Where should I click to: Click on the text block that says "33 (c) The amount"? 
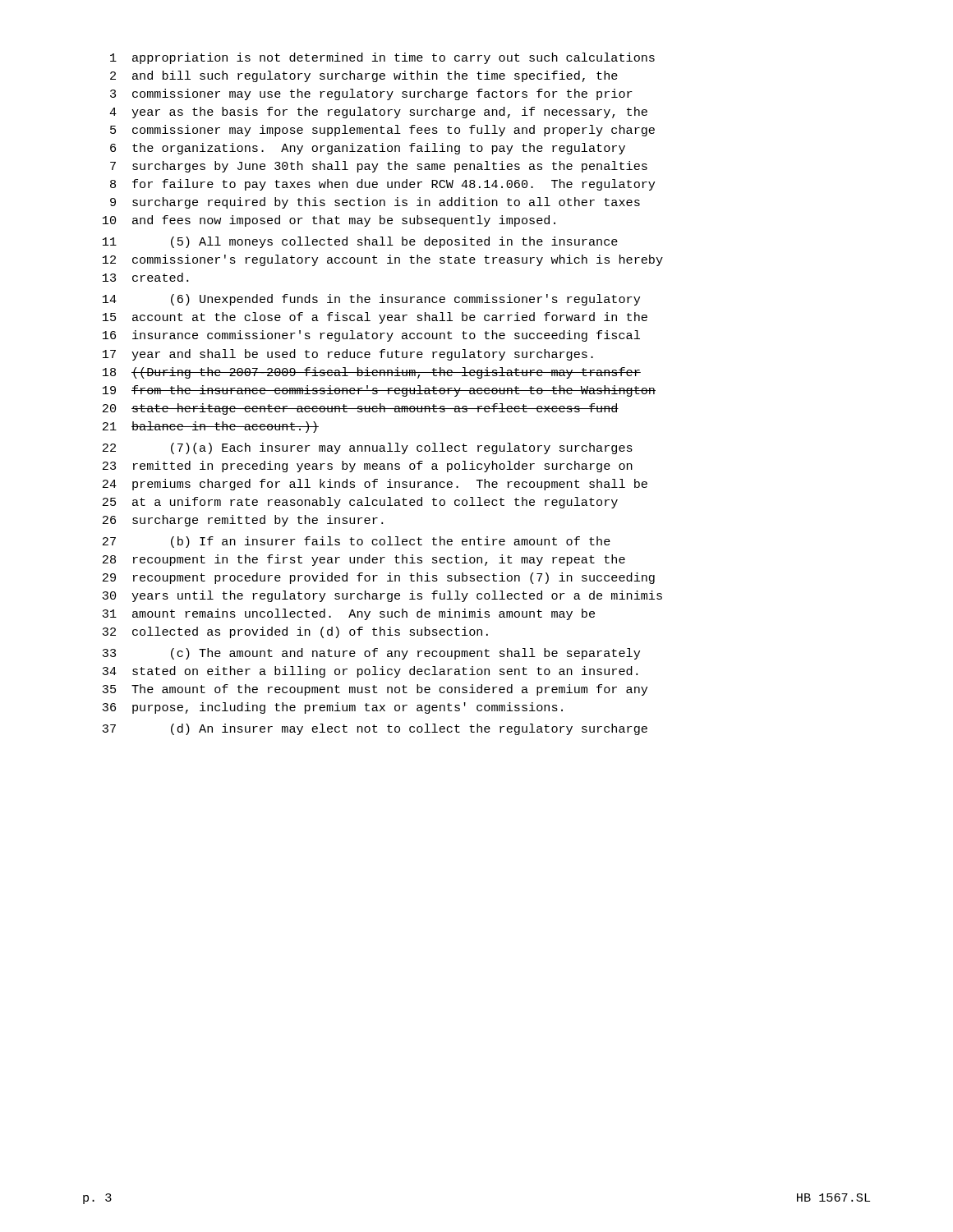476,681
